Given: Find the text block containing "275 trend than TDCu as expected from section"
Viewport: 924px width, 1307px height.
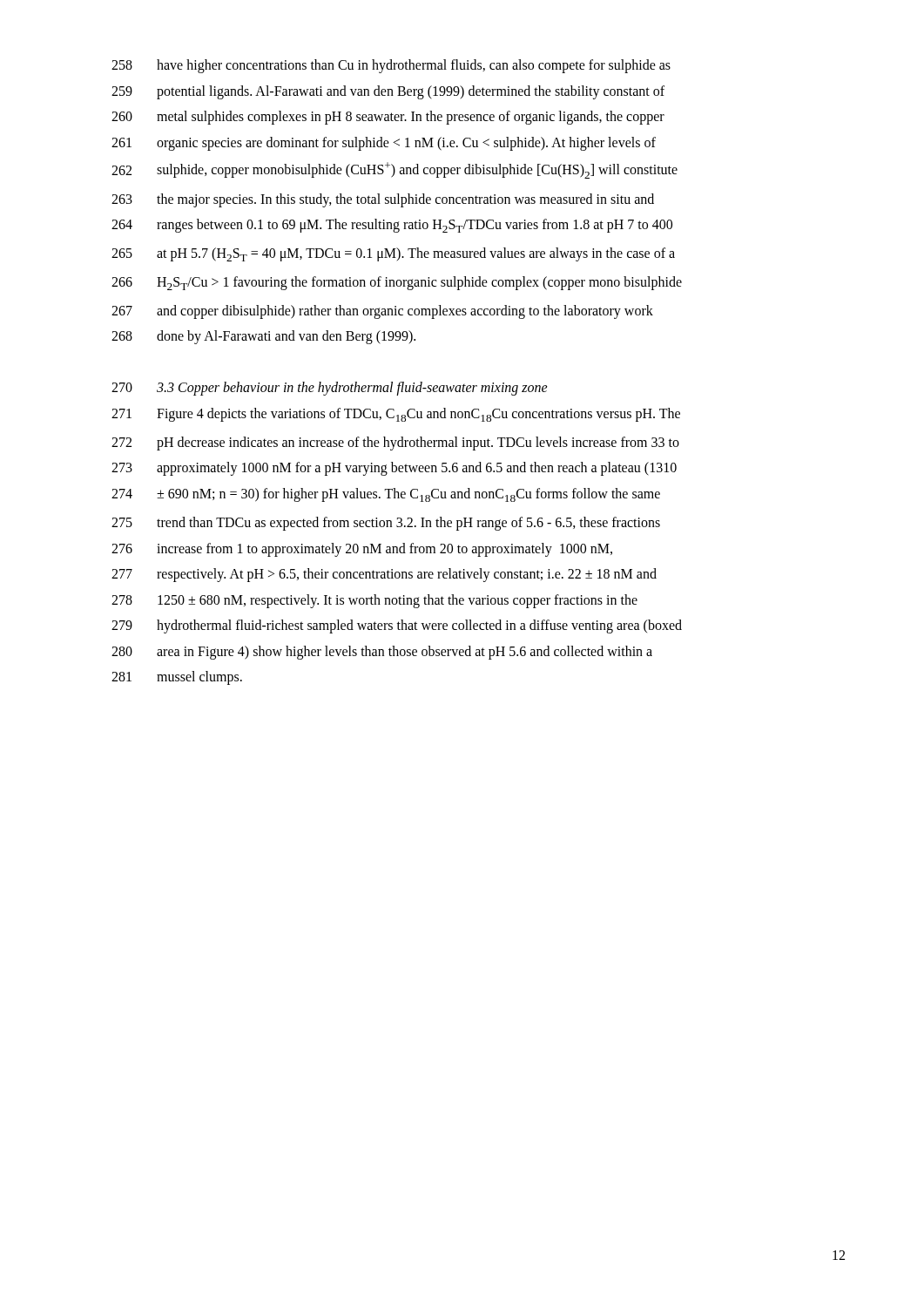Looking at the screenshot, I should [x=471, y=523].
